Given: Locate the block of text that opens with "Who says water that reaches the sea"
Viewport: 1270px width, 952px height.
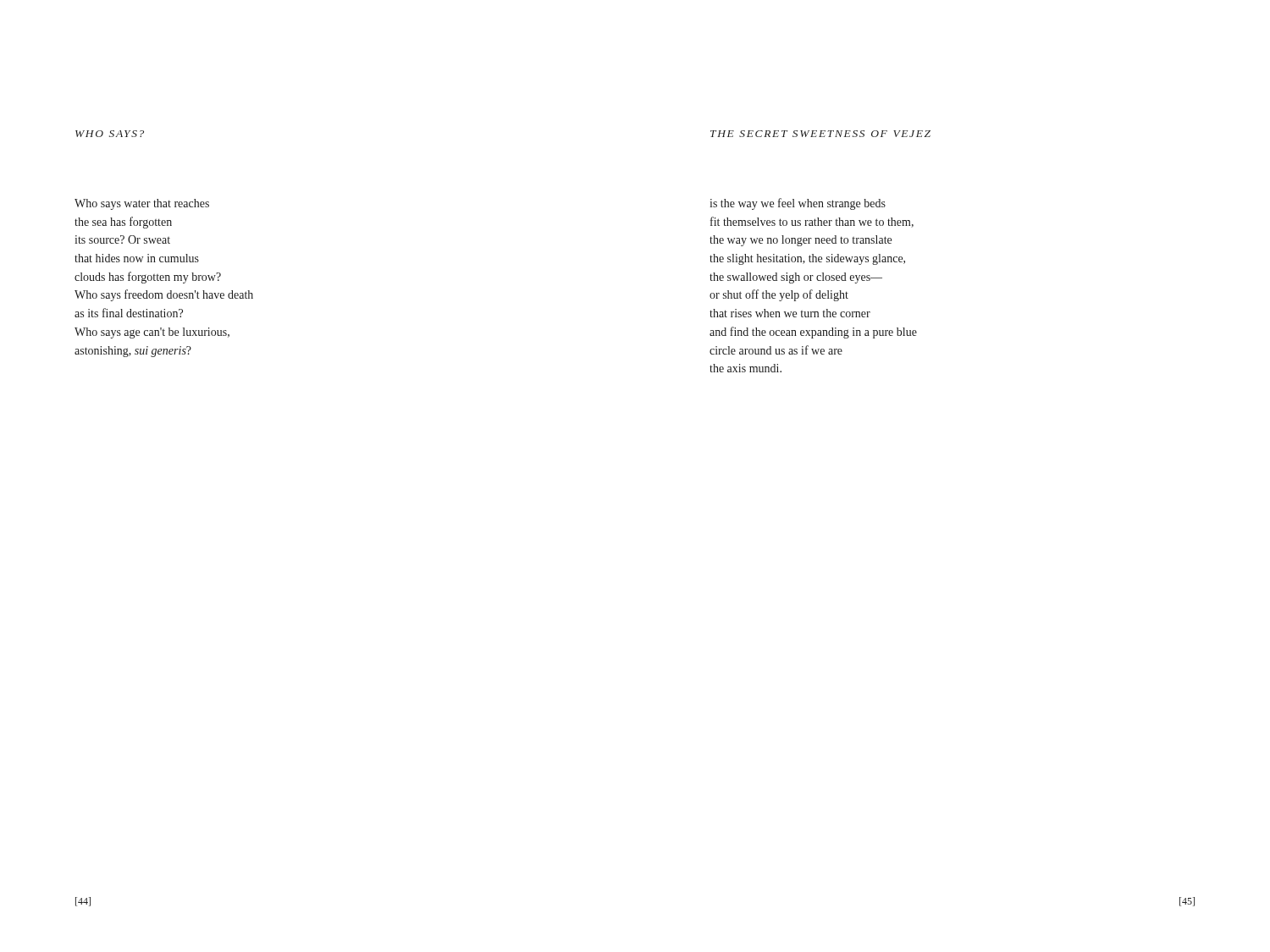Looking at the screenshot, I should coord(142,204).
